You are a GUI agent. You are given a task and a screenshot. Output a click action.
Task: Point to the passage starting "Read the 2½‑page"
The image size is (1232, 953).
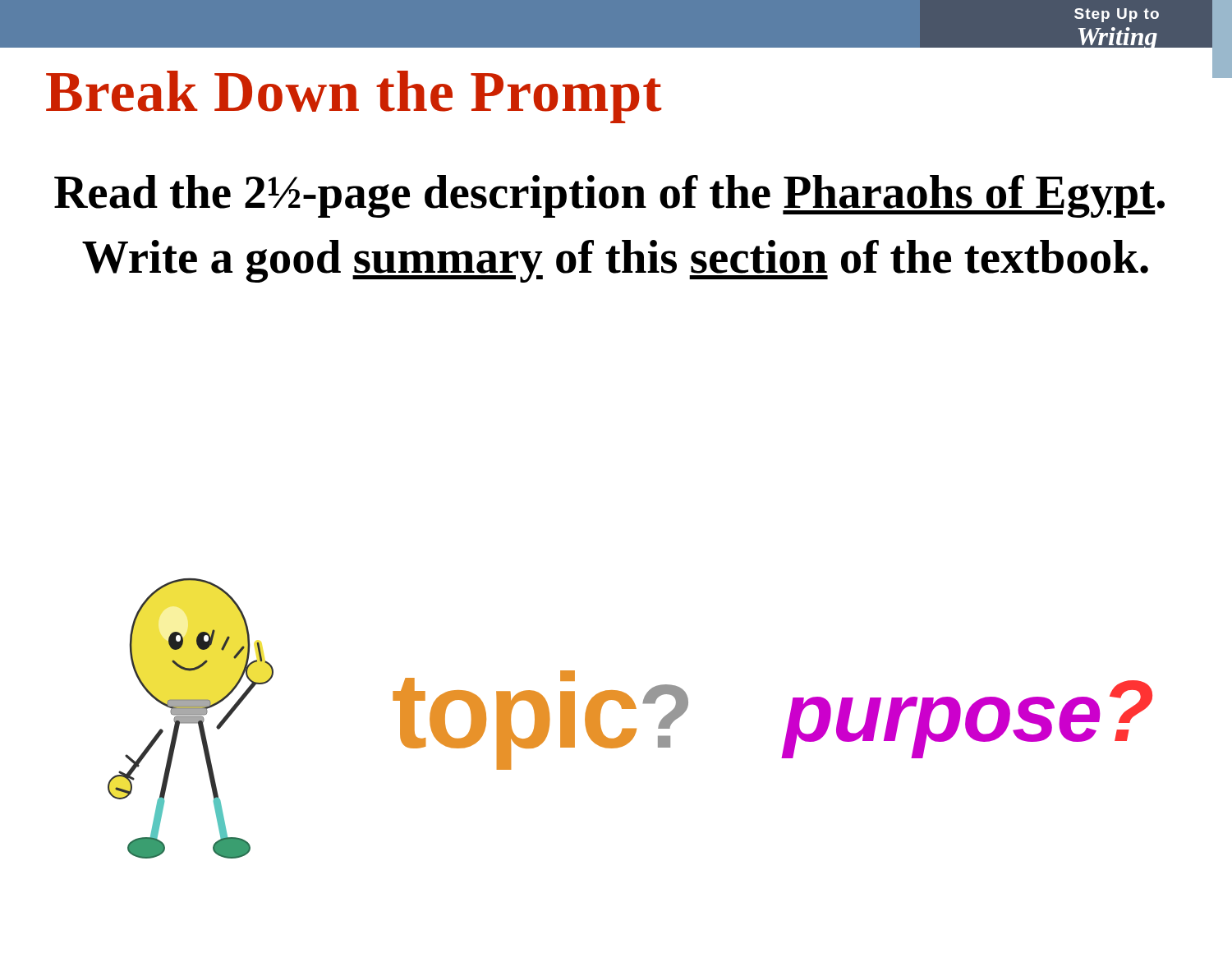[616, 224]
